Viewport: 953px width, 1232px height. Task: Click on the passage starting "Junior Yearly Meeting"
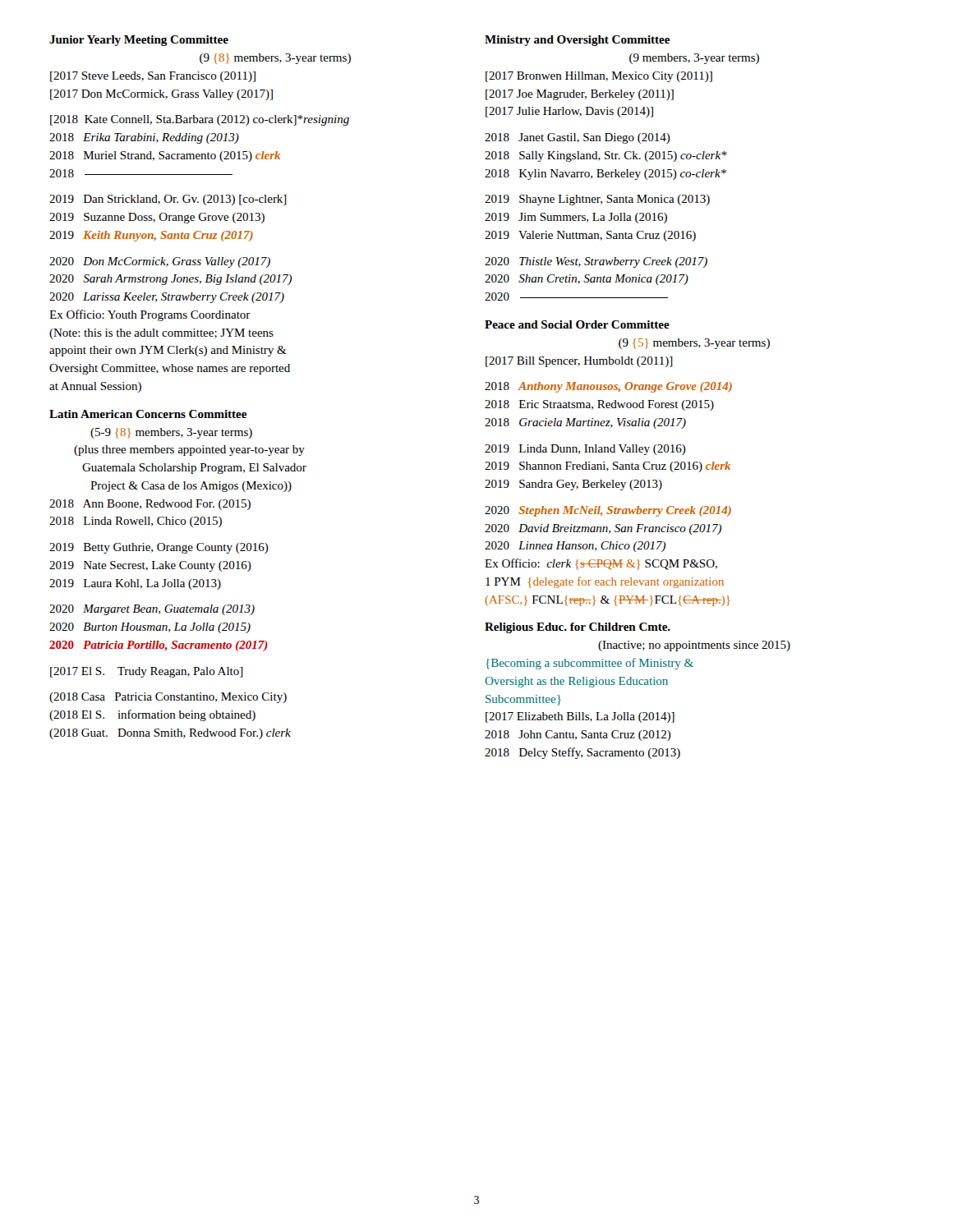click(x=139, y=39)
